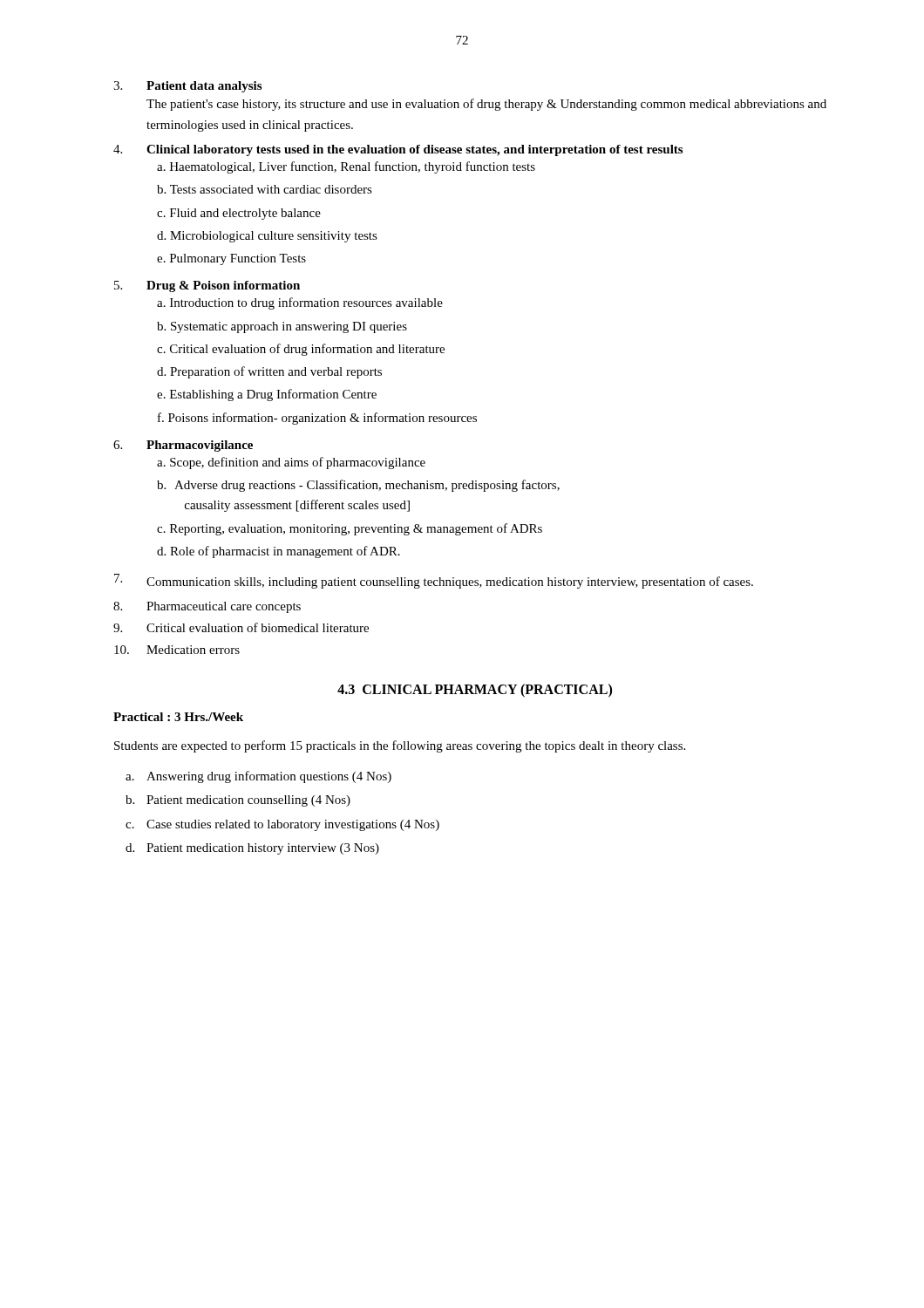Locate the block starting "7. Communication skills, including patient counselling"
The width and height of the screenshot is (924, 1308).
[x=475, y=582]
